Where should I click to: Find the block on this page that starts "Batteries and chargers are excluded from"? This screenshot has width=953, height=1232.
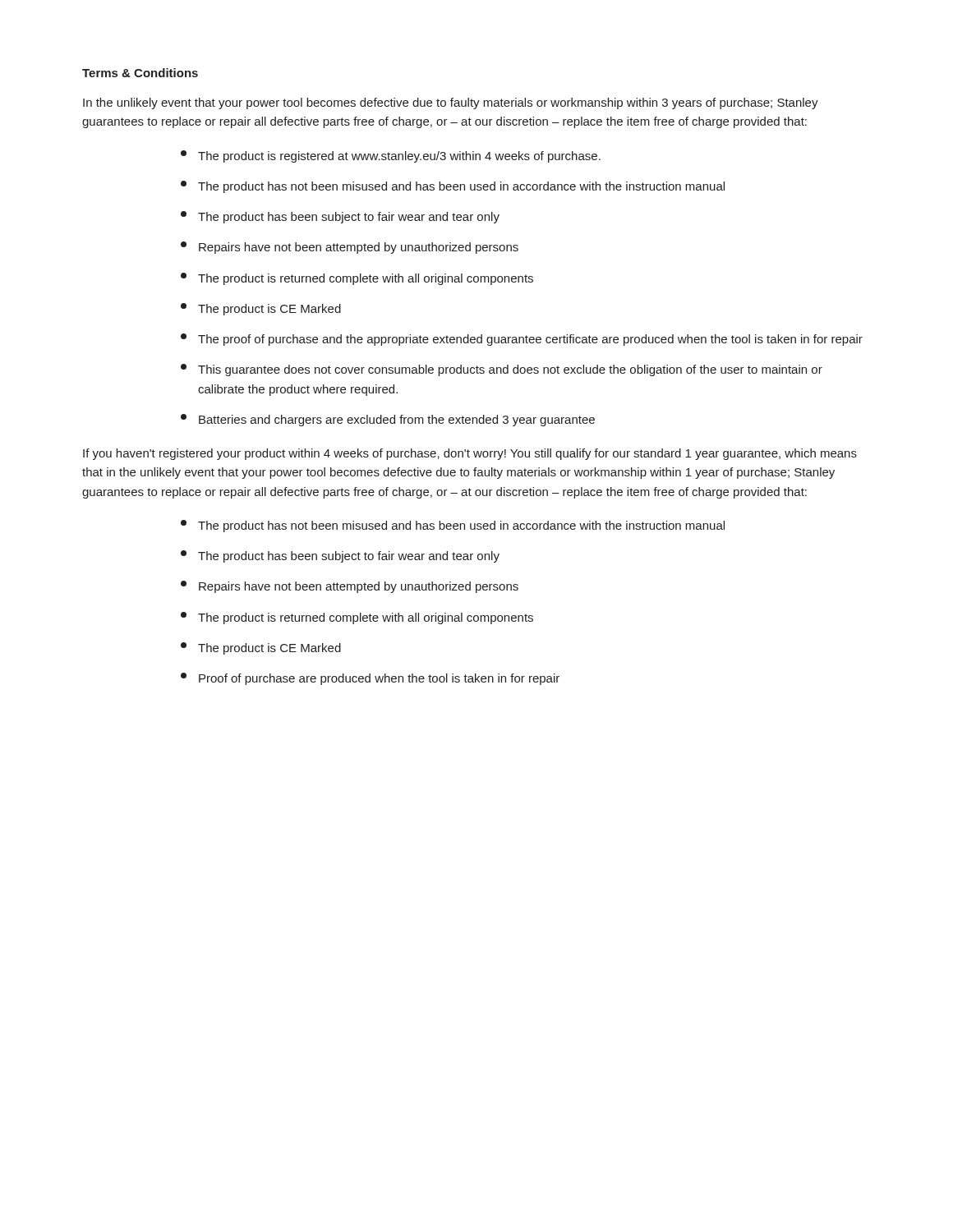click(x=388, y=419)
